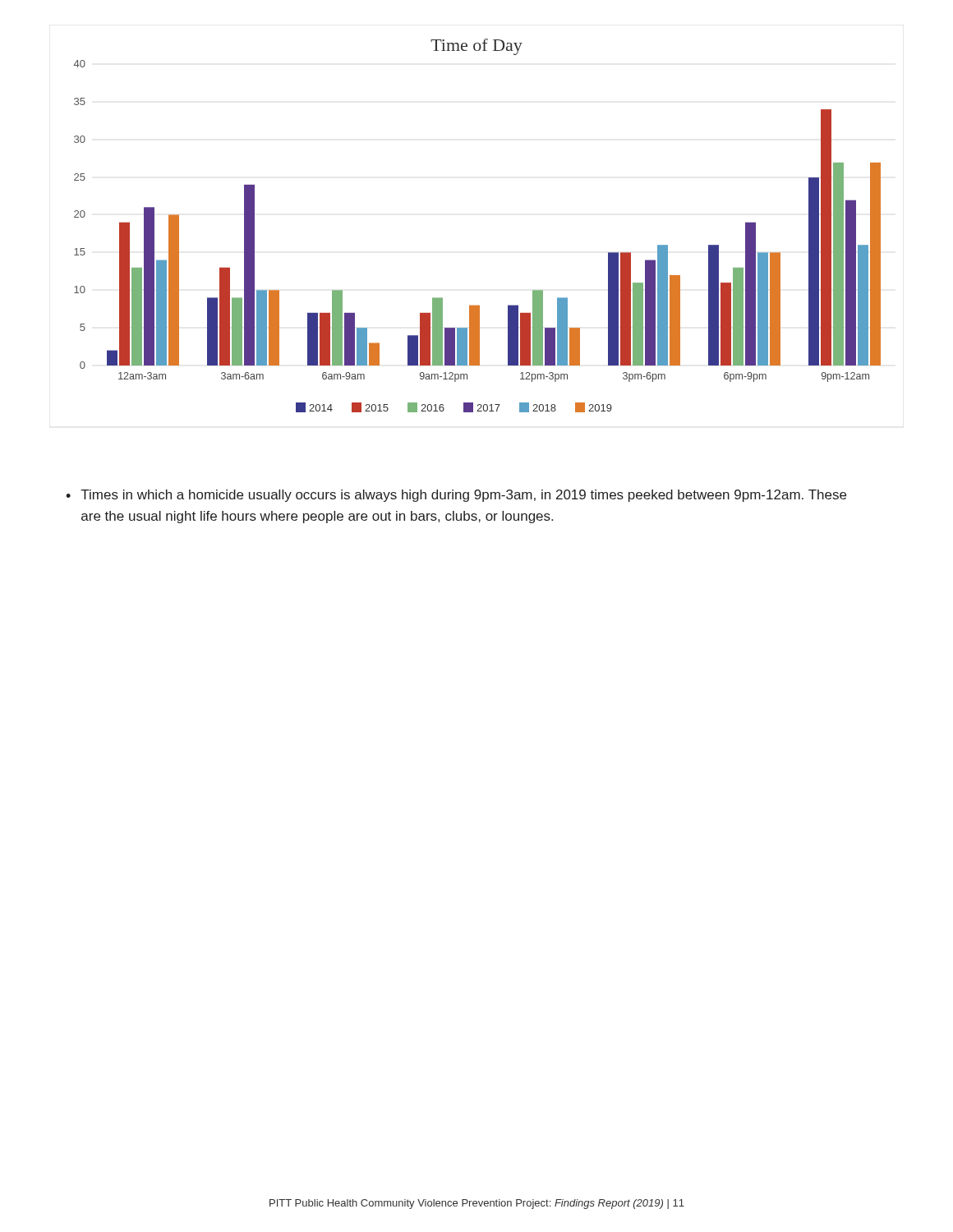Locate the list item that says "Times in which a homicide usually"
Viewport: 953px width, 1232px height.
click(x=468, y=505)
